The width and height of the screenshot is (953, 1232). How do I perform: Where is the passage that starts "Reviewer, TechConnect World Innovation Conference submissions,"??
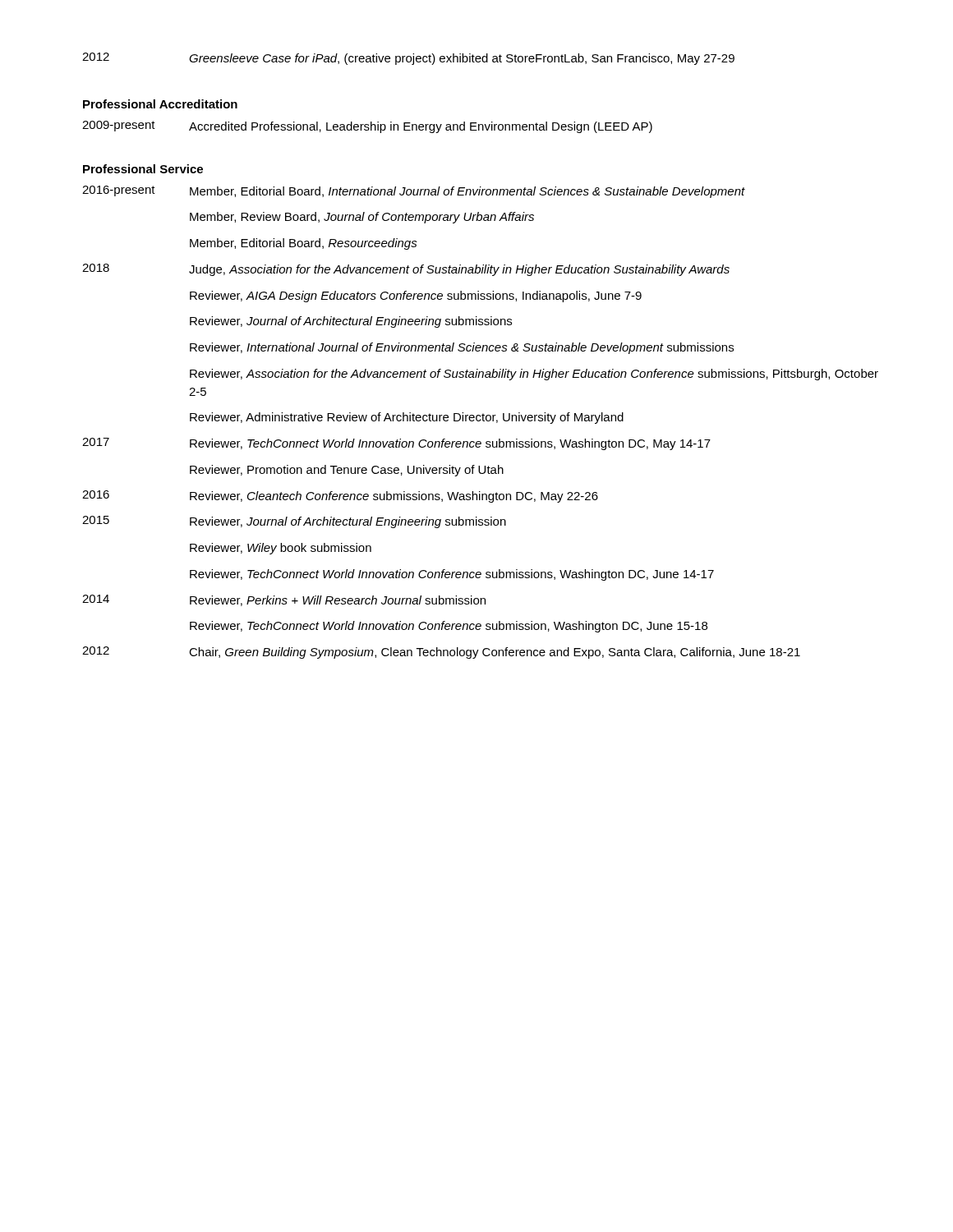(452, 573)
